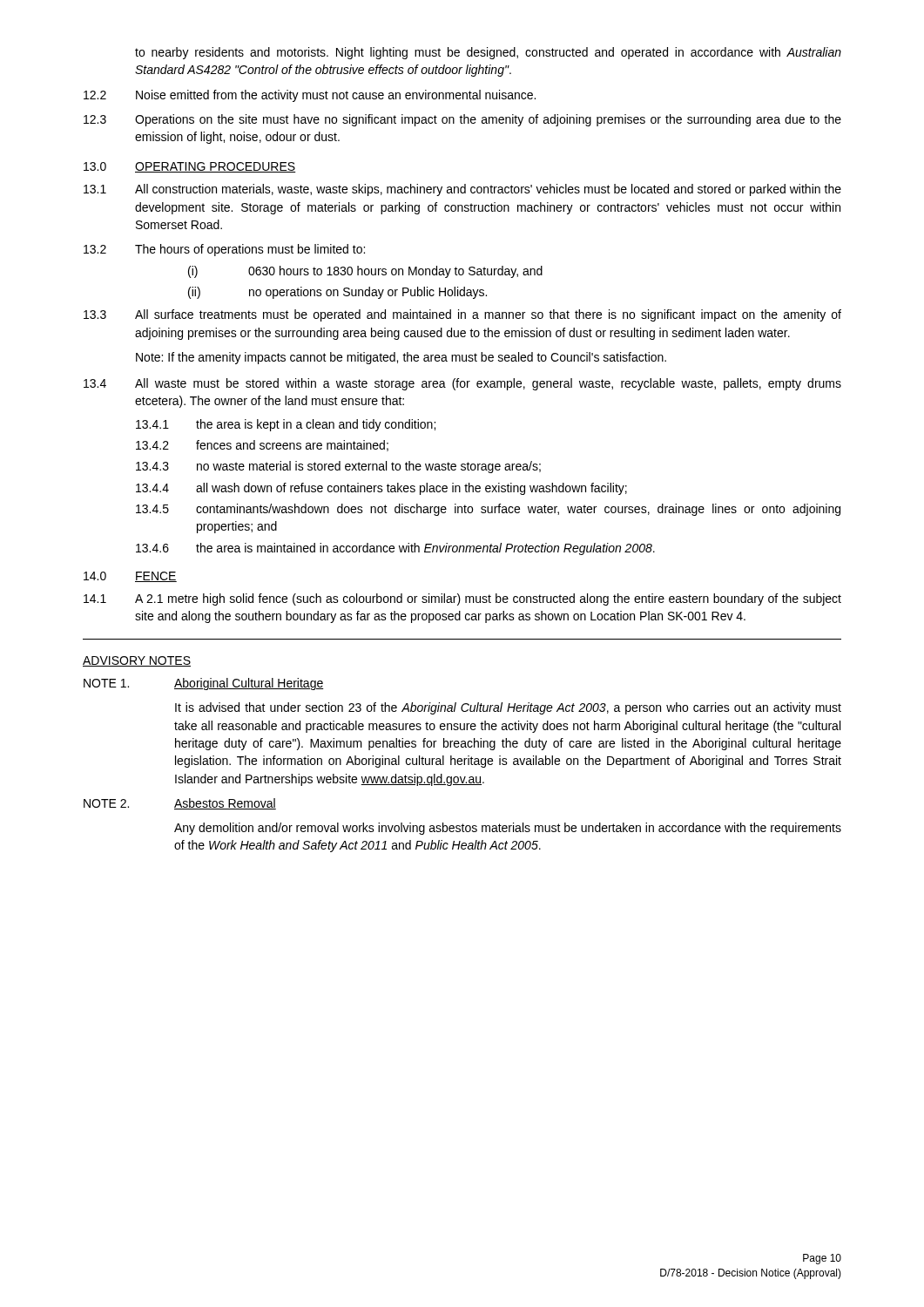Viewport: 924px width, 1307px height.
Task: Find the text block starting "13.1 All construction materials,"
Action: (x=462, y=207)
